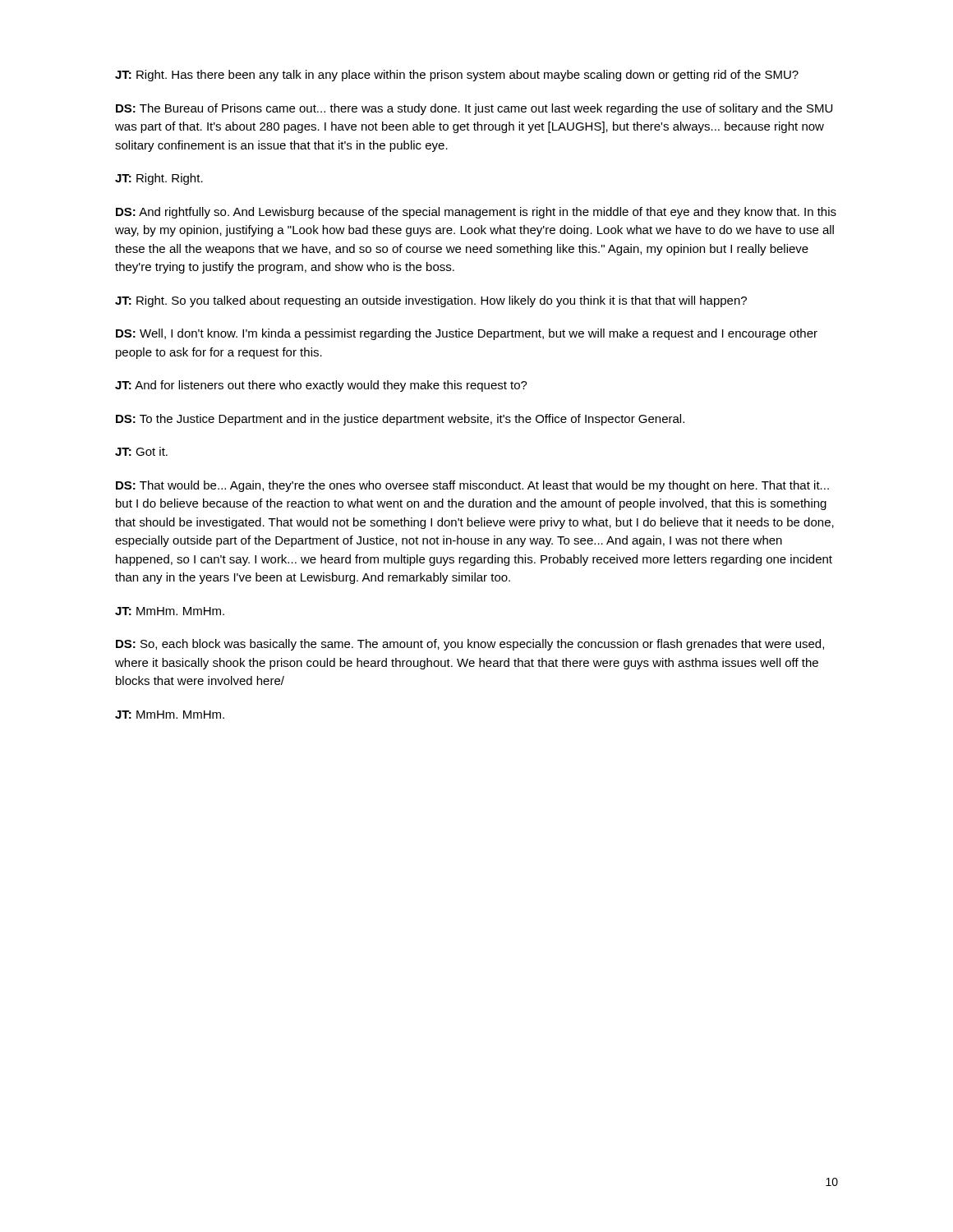
Task: Find the text block containing "DS: Well, I don't know."
Action: point(466,342)
